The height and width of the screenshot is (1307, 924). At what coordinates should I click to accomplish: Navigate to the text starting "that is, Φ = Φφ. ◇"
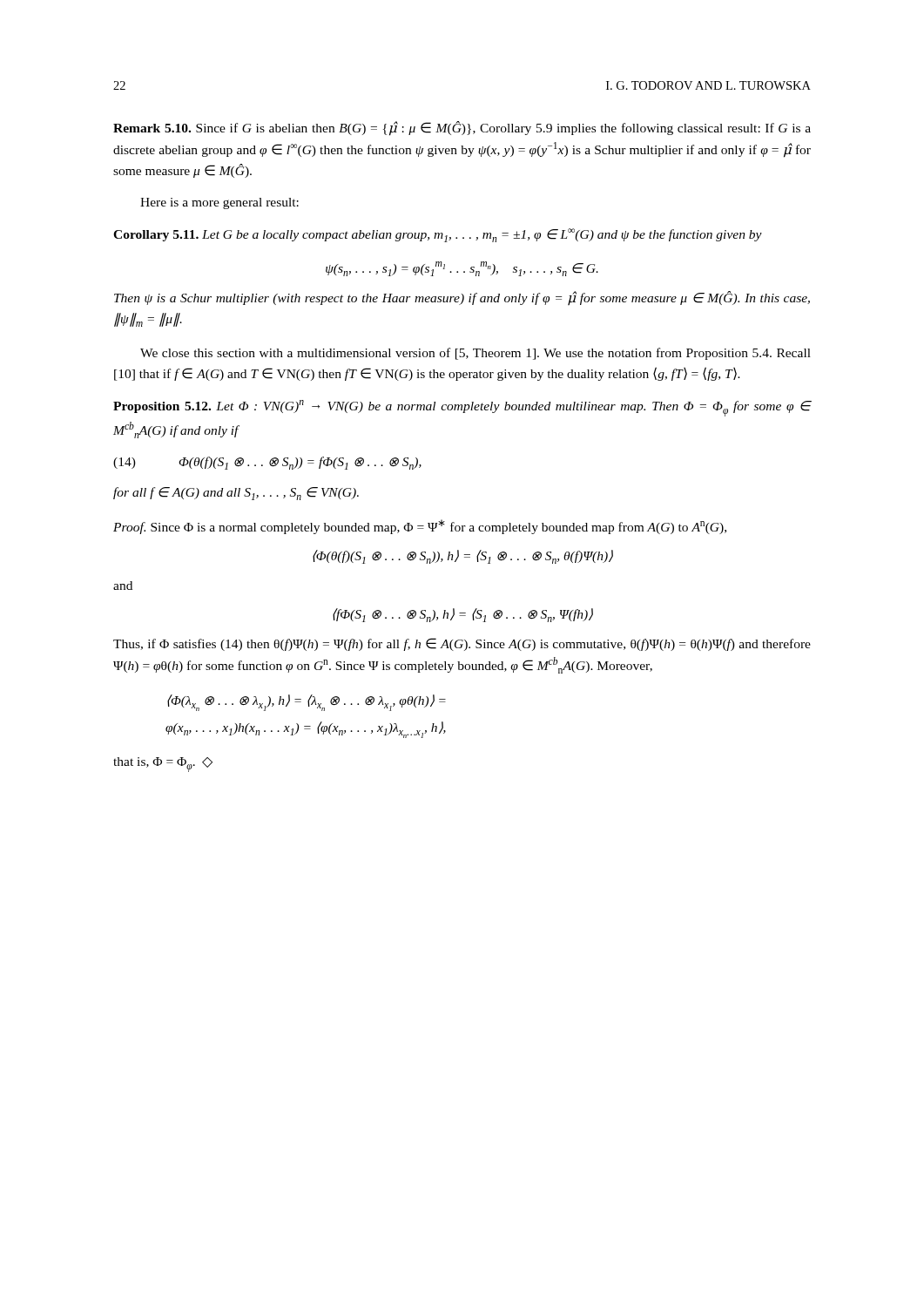[163, 765]
